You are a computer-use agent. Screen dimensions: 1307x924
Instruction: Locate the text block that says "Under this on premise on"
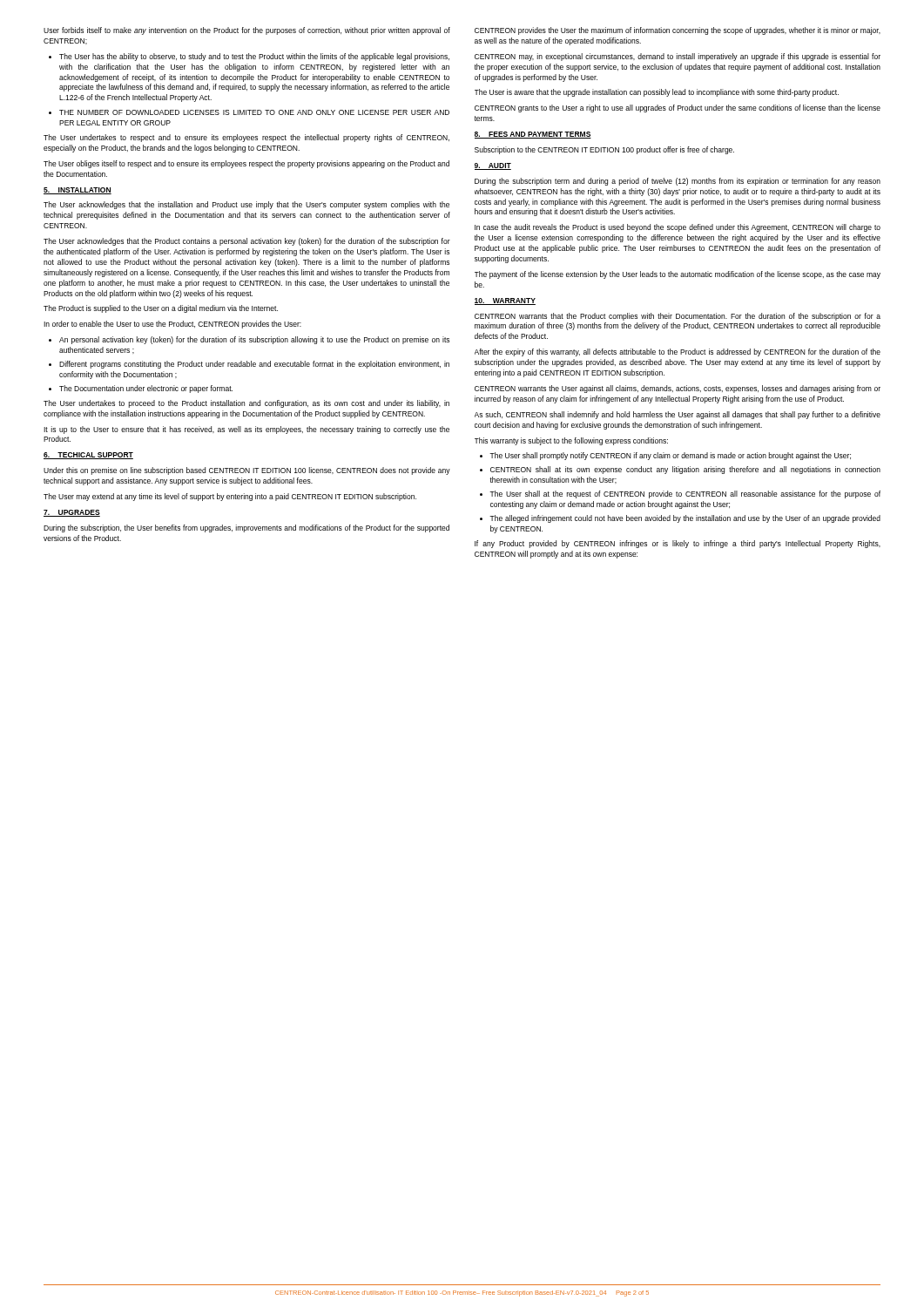pos(247,477)
